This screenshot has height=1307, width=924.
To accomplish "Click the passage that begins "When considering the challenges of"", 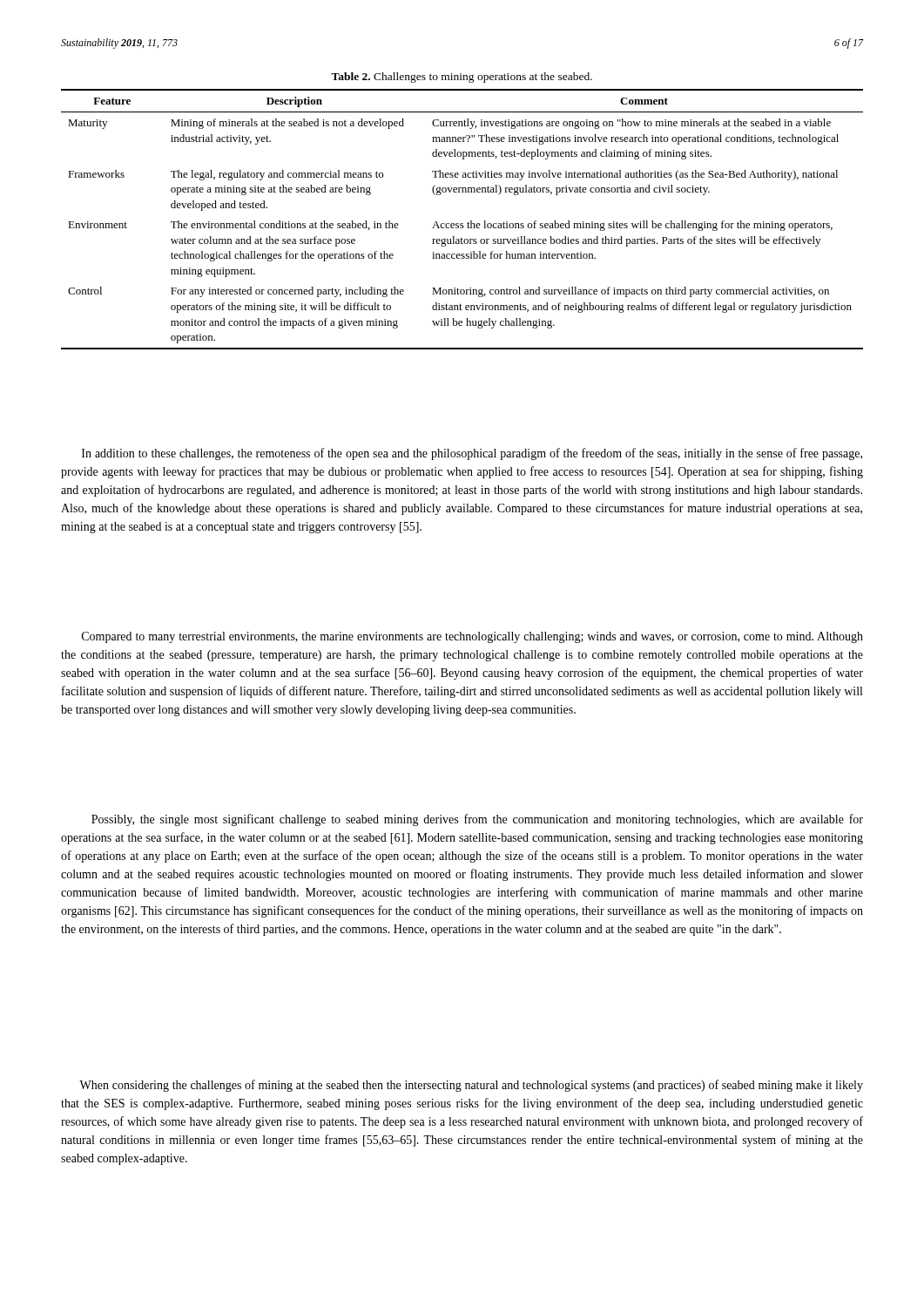I will 462,1122.
